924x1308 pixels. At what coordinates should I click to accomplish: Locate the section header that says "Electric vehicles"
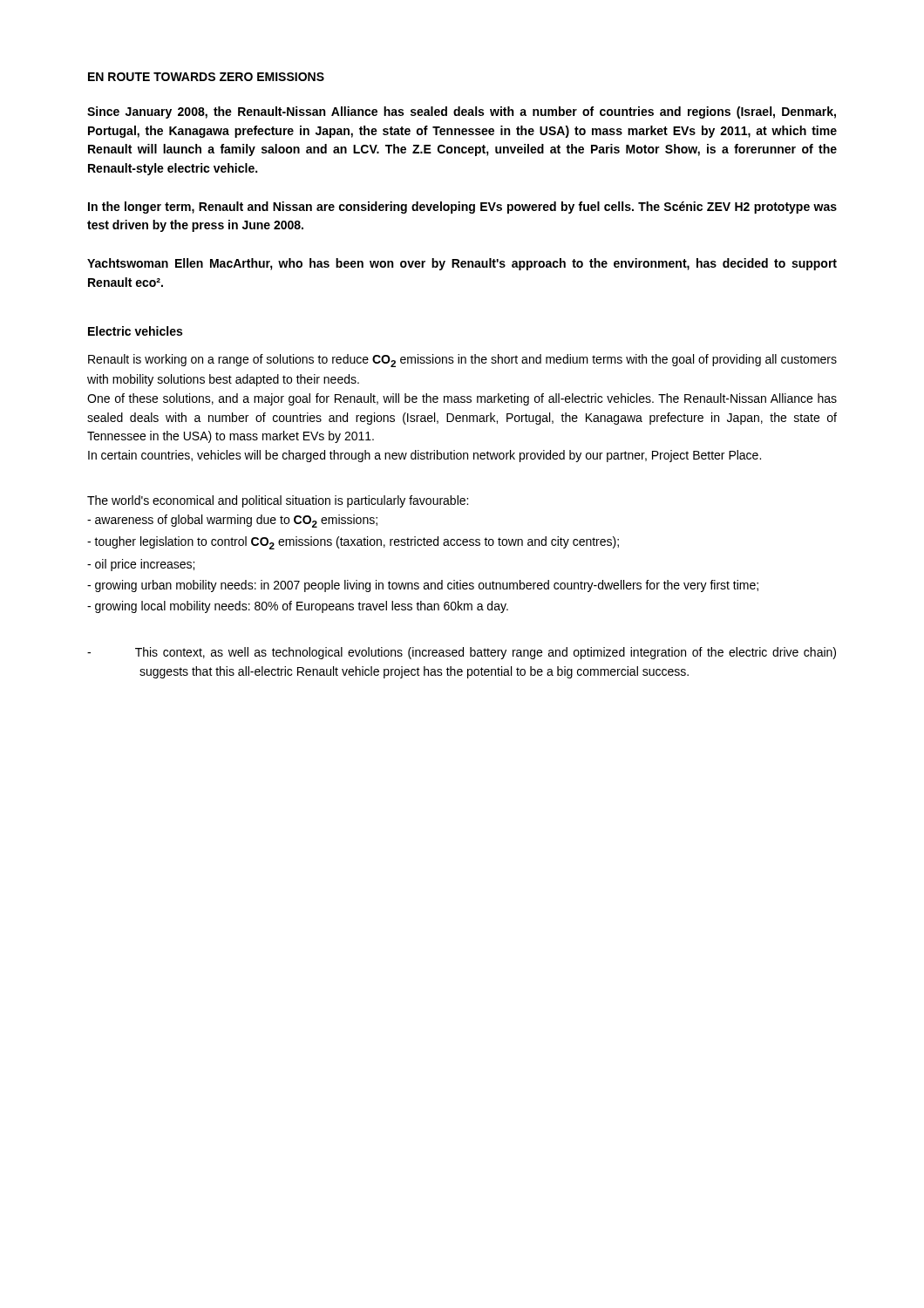(135, 331)
